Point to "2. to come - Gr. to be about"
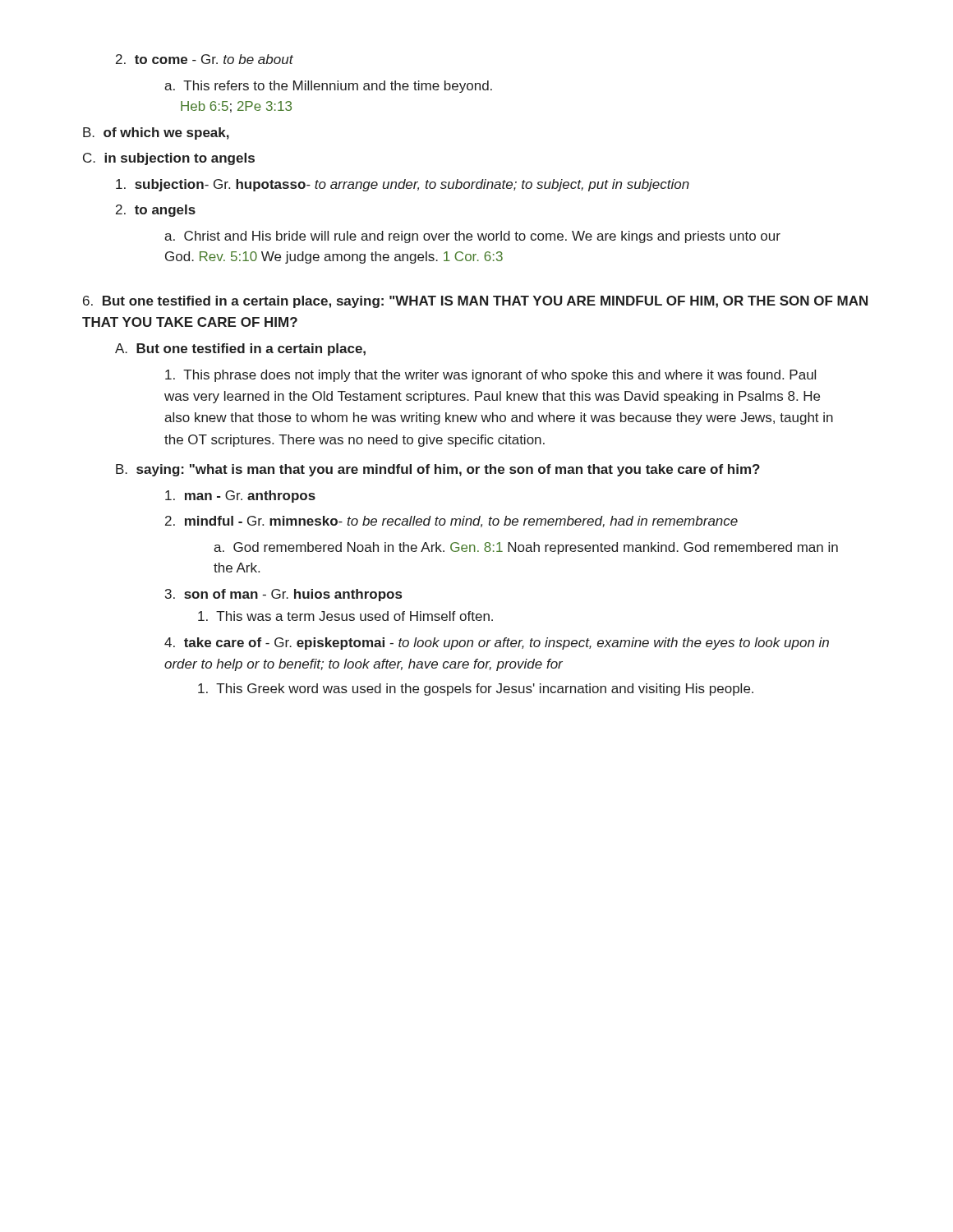 pos(204,60)
